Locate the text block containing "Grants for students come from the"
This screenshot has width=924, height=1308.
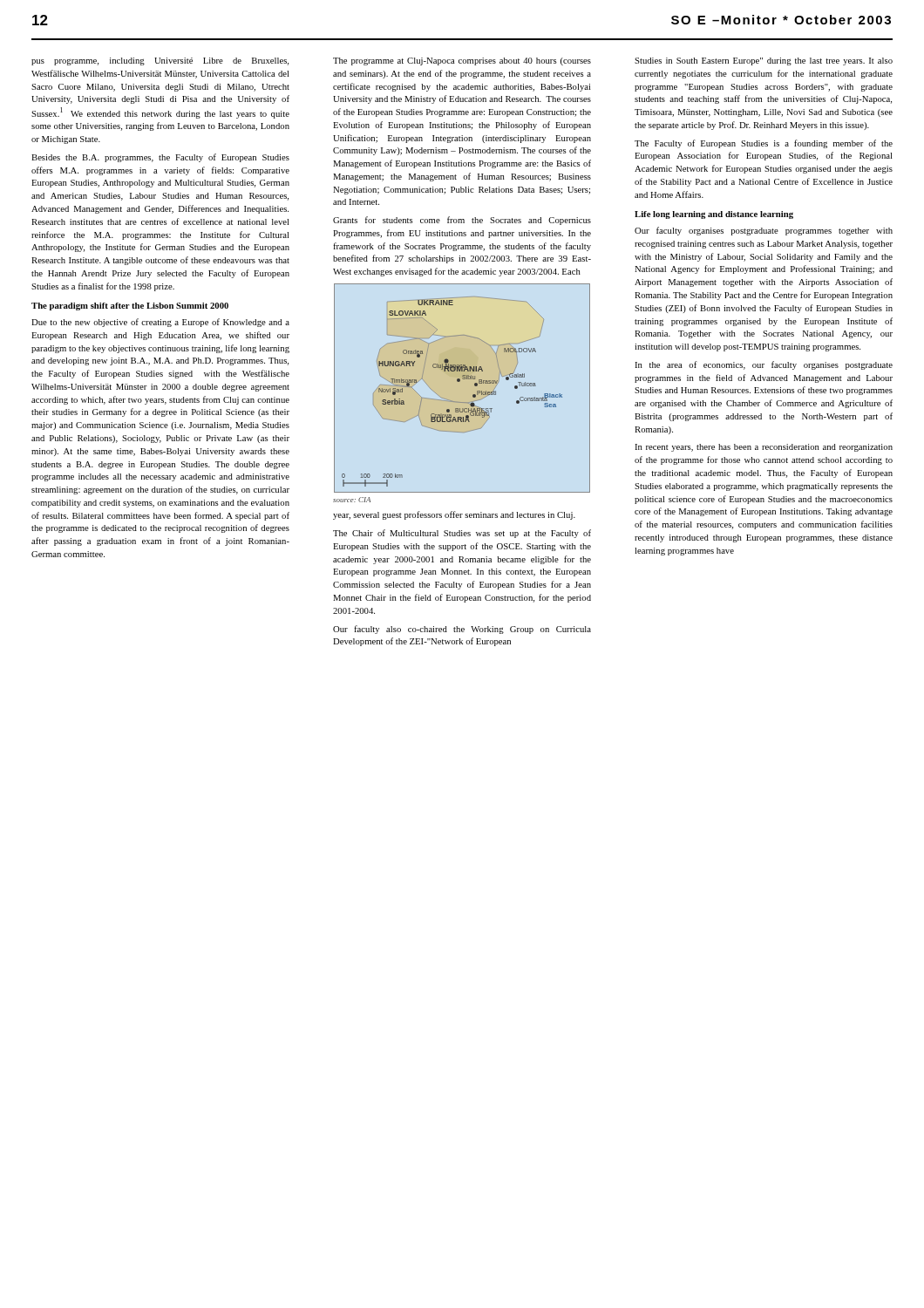click(x=462, y=246)
